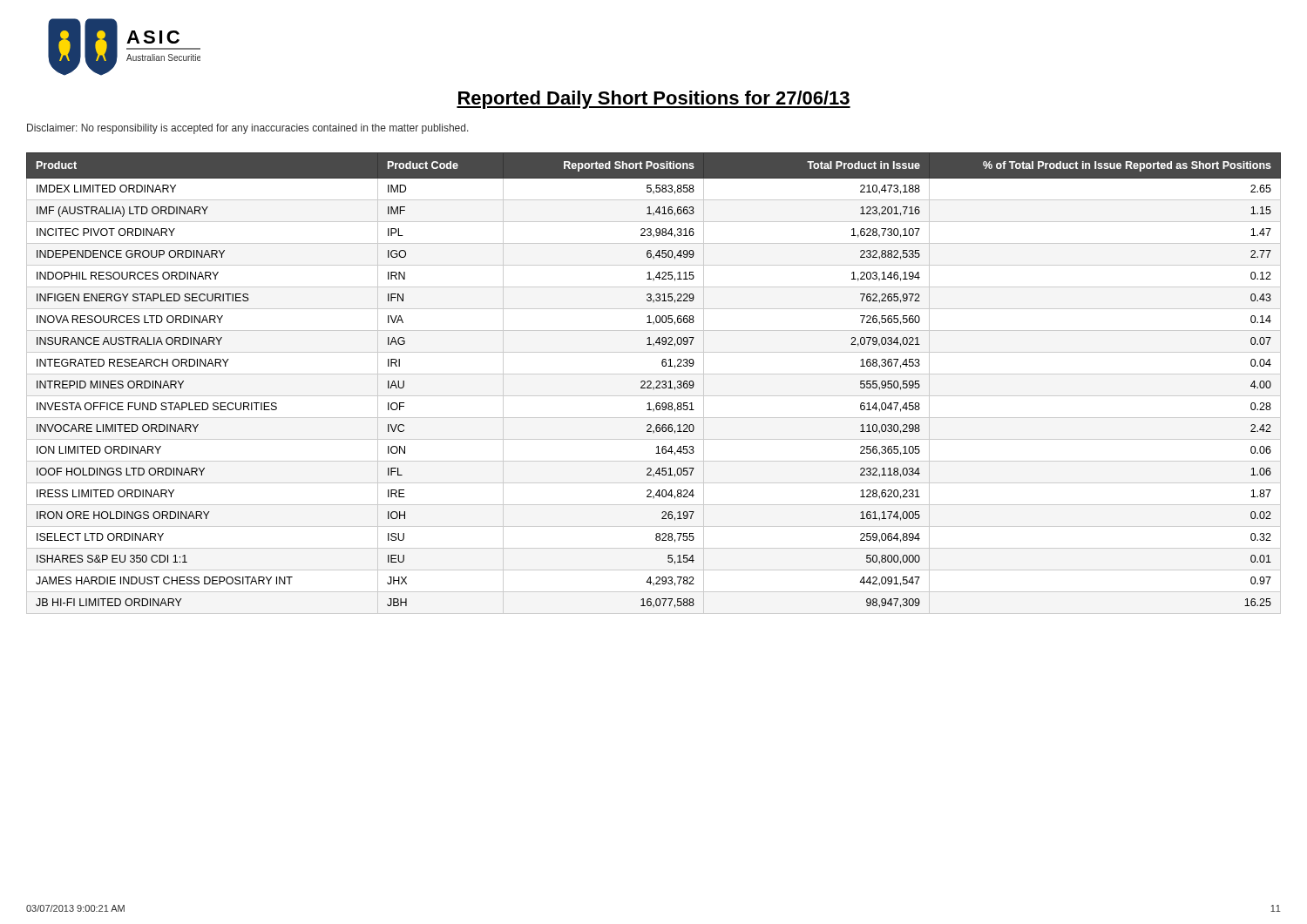Find the logo
The height and width of the screenshot is (924, 1307).
[x=654, y=47]
